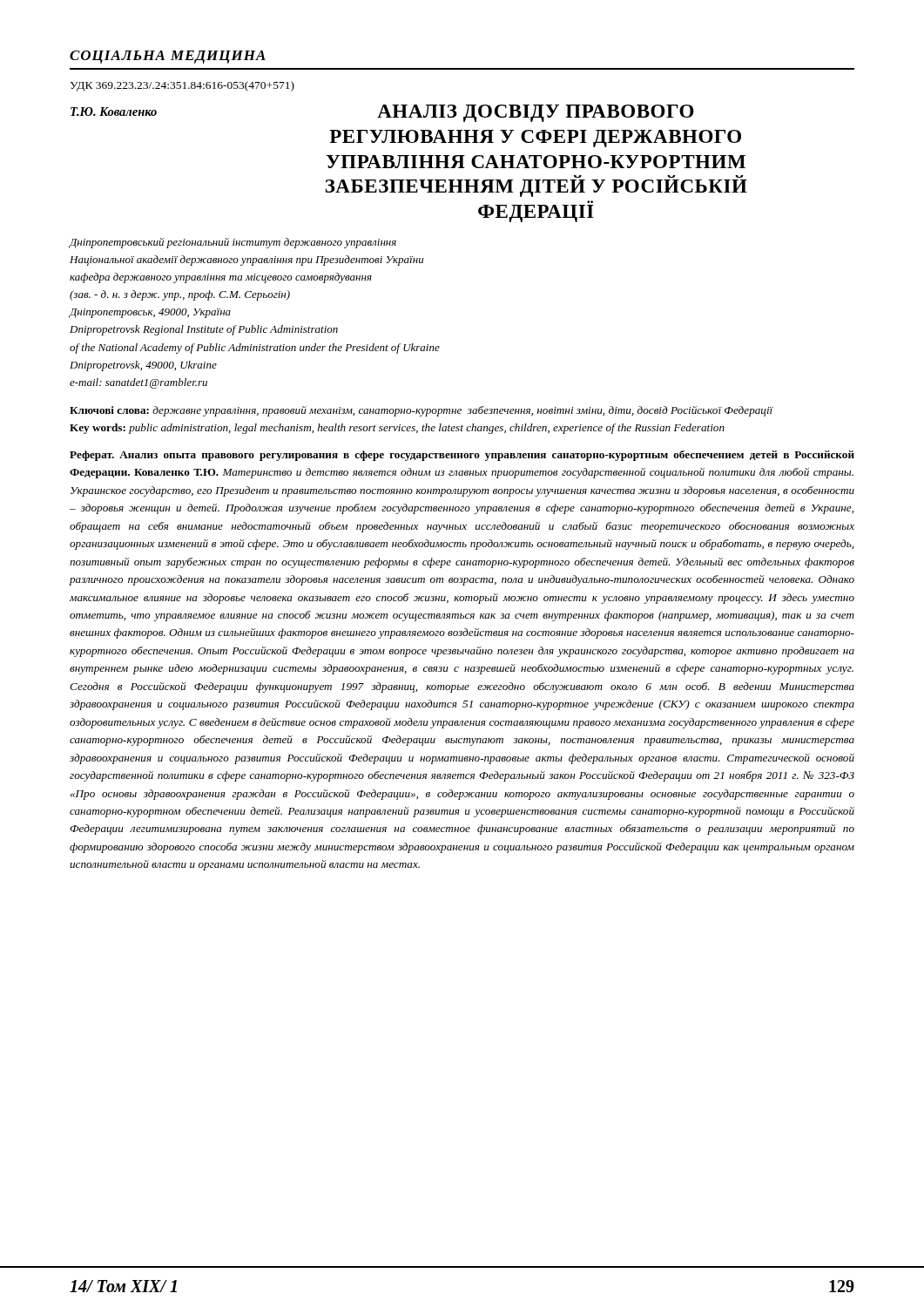Select the element starting "Дніпропетровський регіональний інститут"
Viewport: 924px width, 1307px height.
point(233,243)
